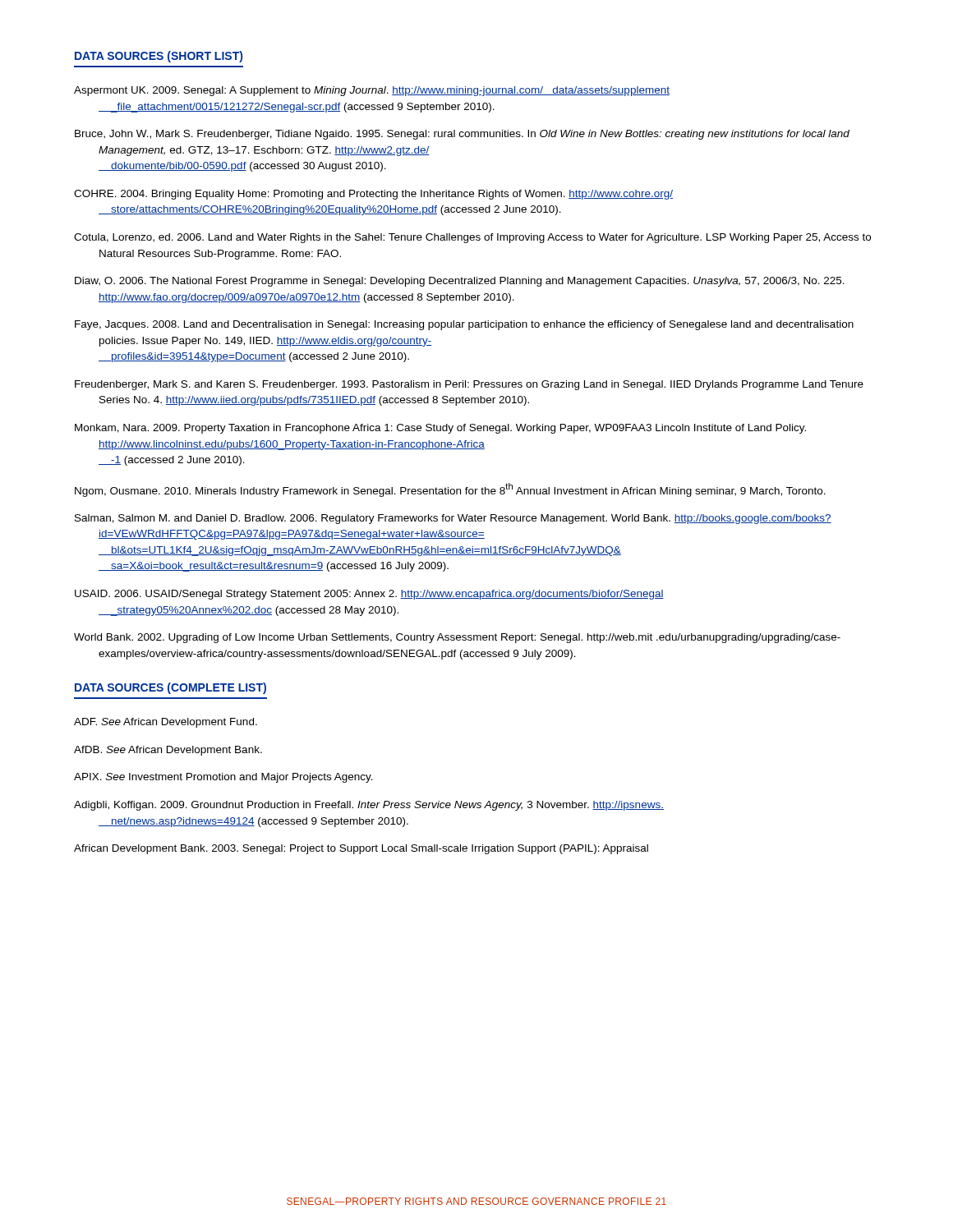Find the block on this page that starts "Monkam, Nara. 2009. Property Taxation in"
The height and width of the screenshot is (1232, 953).
[x=442, y=444]
